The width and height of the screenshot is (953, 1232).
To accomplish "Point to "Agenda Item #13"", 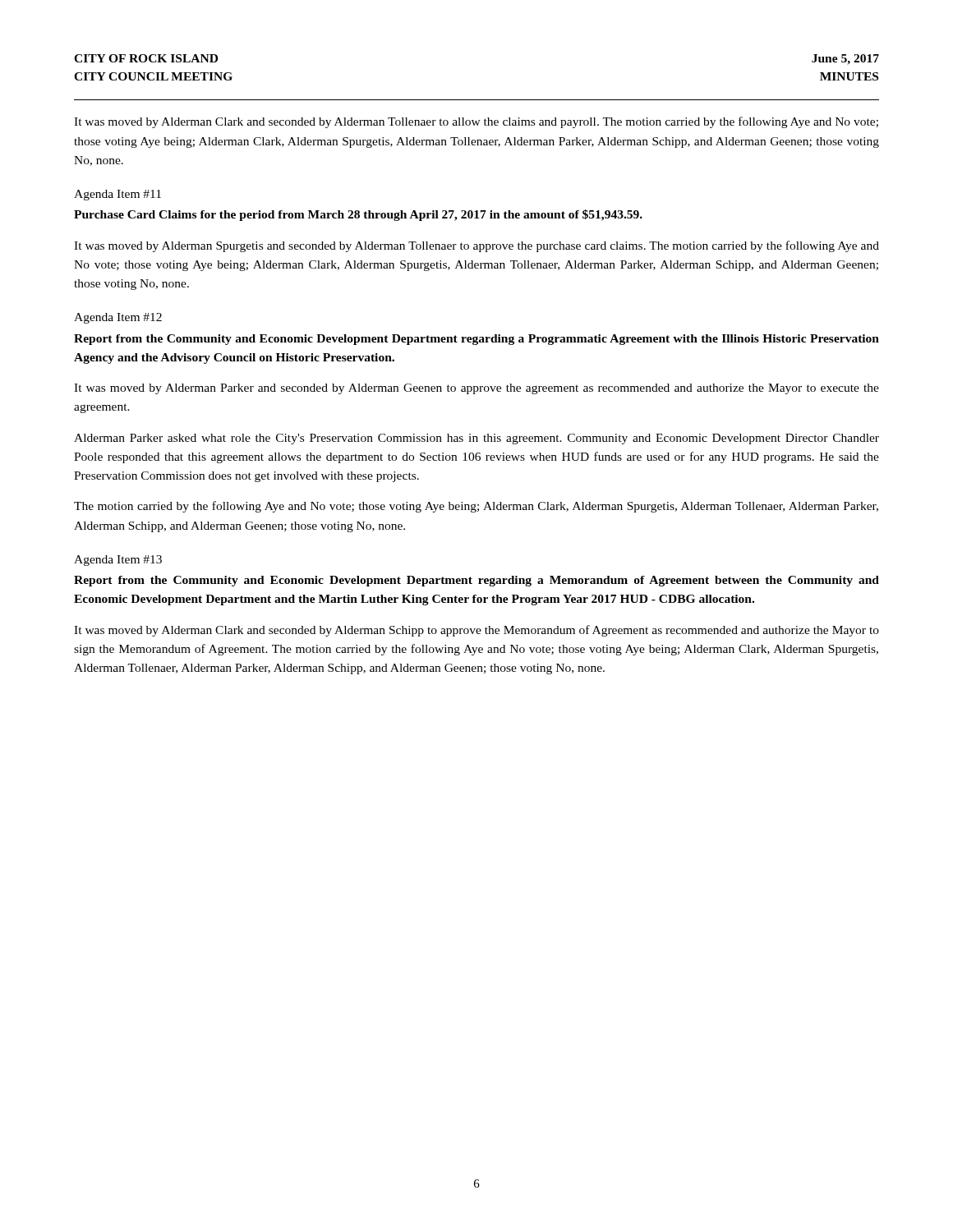I will coord(118,559).
